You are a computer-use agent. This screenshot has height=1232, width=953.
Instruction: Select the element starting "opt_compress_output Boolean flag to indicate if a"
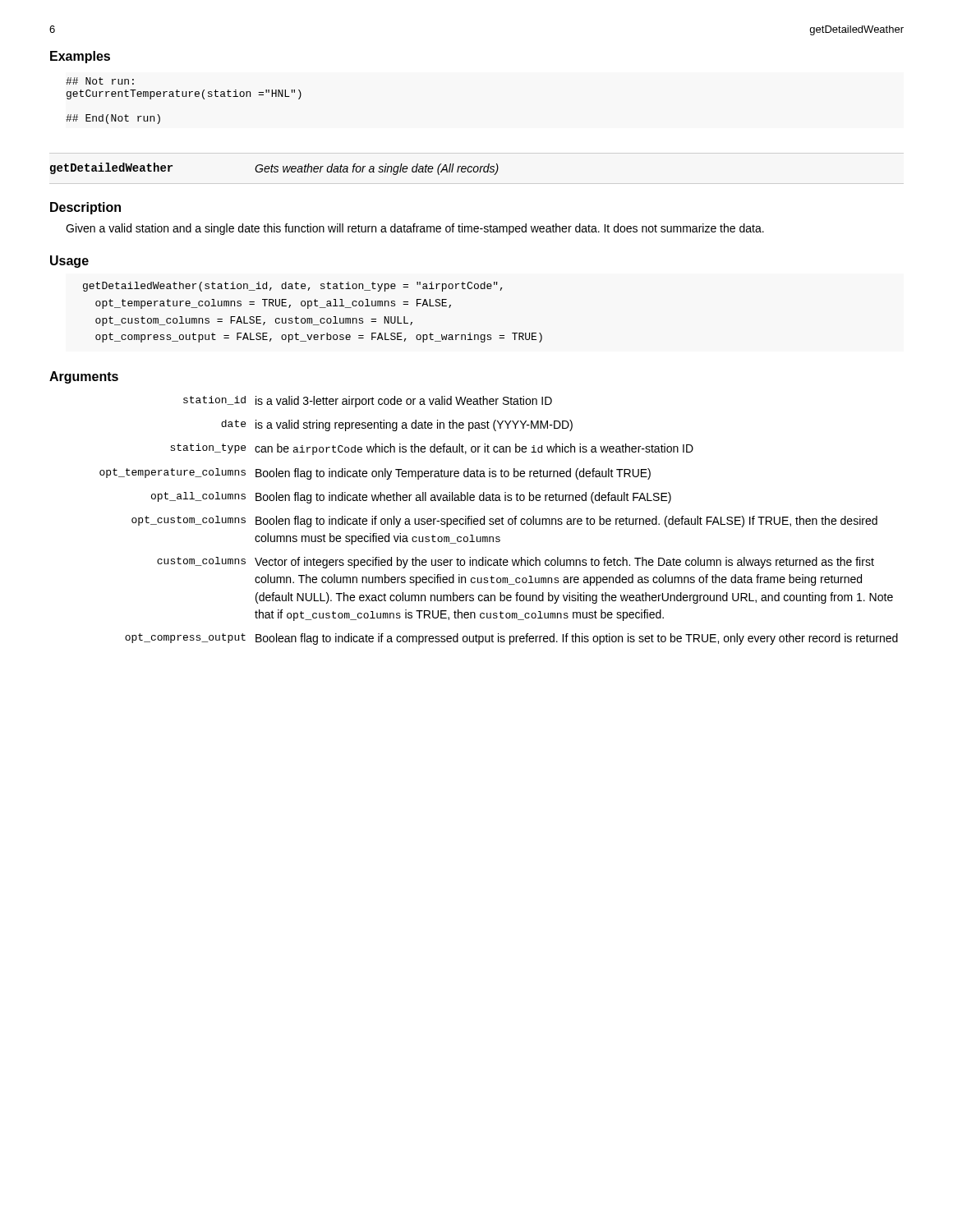[x=476, y=639]
